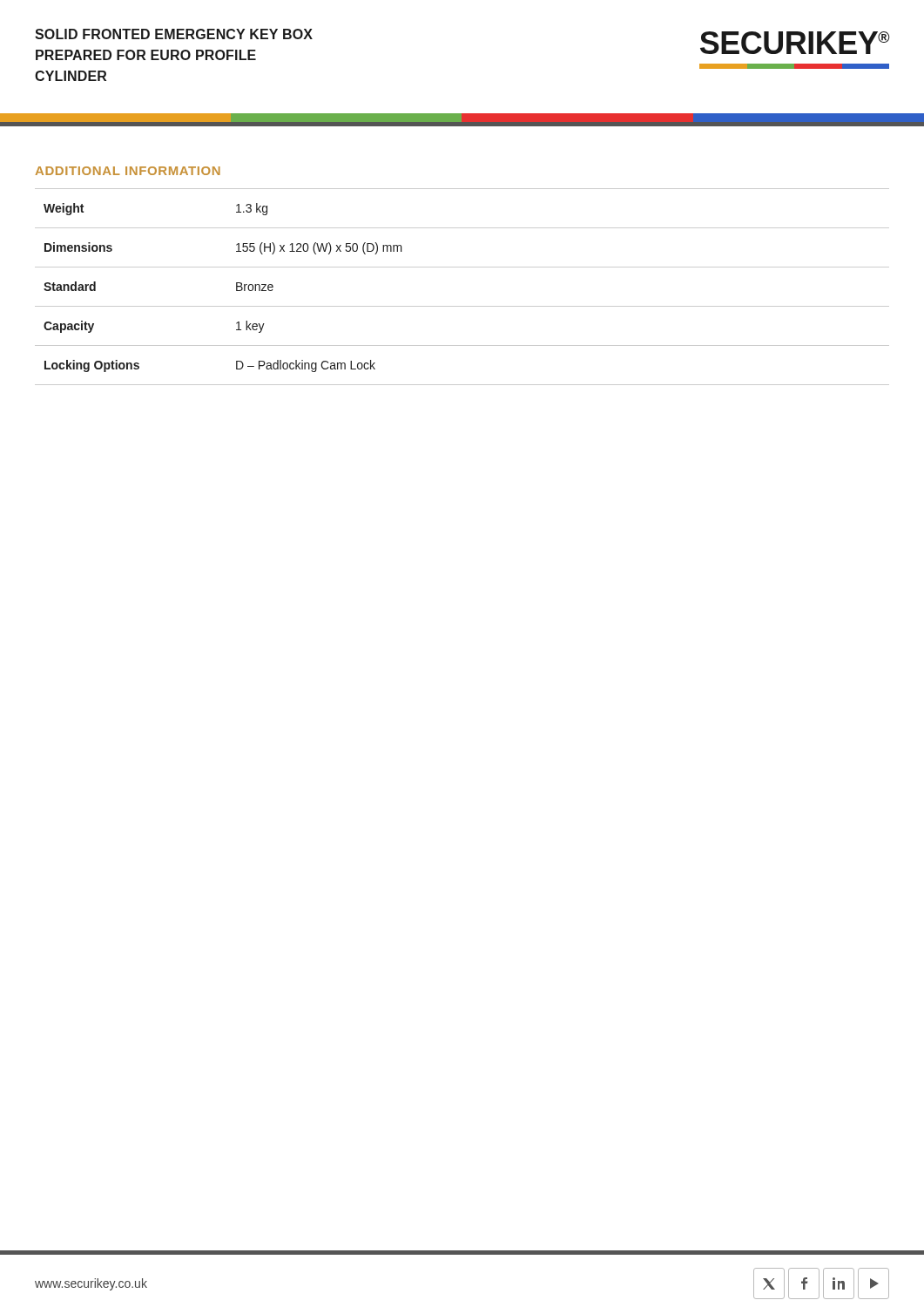Image resolution: width=924 pixels, height=1307 pixels.
Task: Find a table
Action: point(462,287)
